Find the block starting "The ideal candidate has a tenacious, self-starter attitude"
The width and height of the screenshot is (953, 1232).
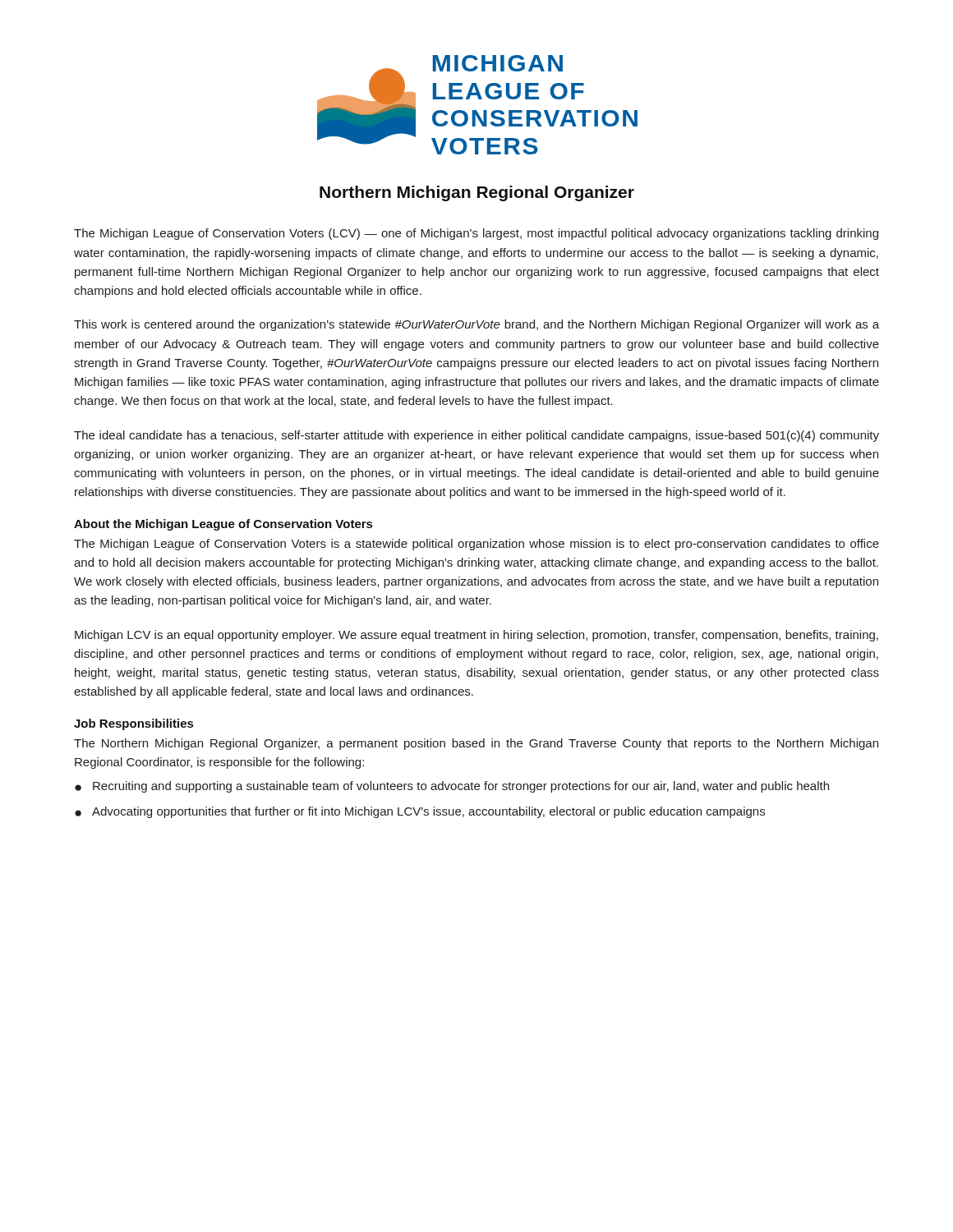476,463
